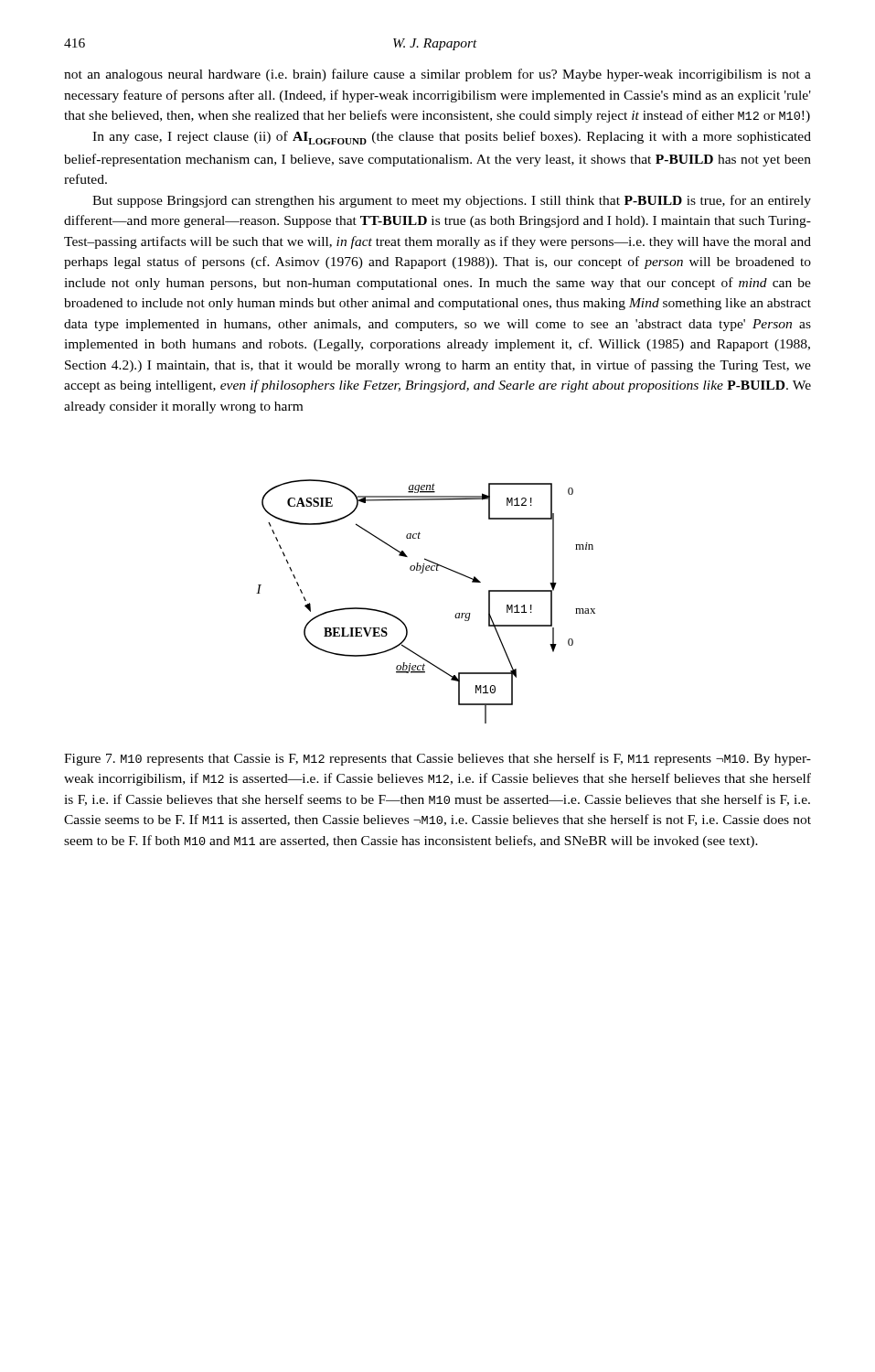Where is the passage that starts "In any case, I"?

[438, 158]
